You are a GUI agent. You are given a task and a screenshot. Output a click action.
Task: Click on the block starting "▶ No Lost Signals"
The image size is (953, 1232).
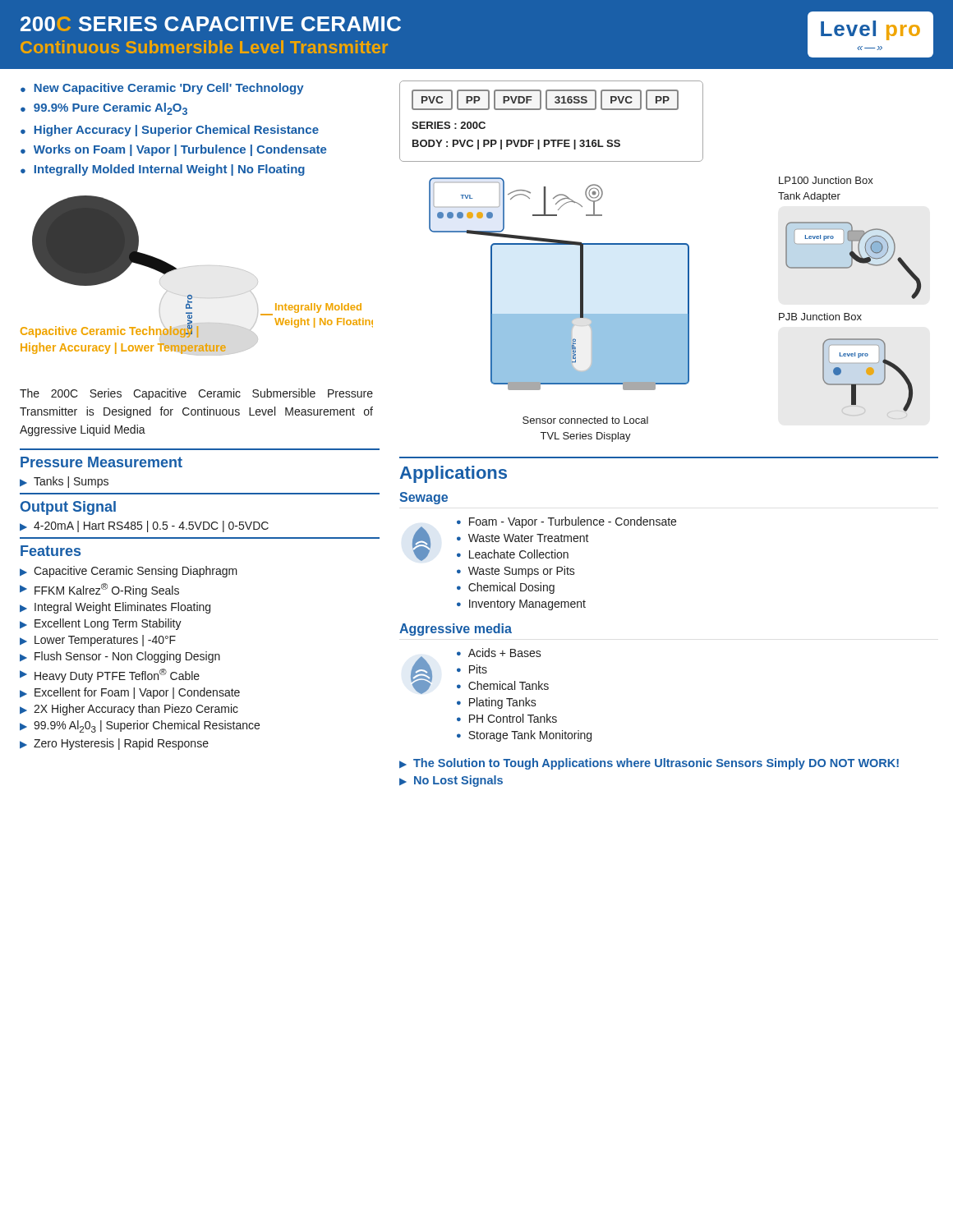coord(451,780)
